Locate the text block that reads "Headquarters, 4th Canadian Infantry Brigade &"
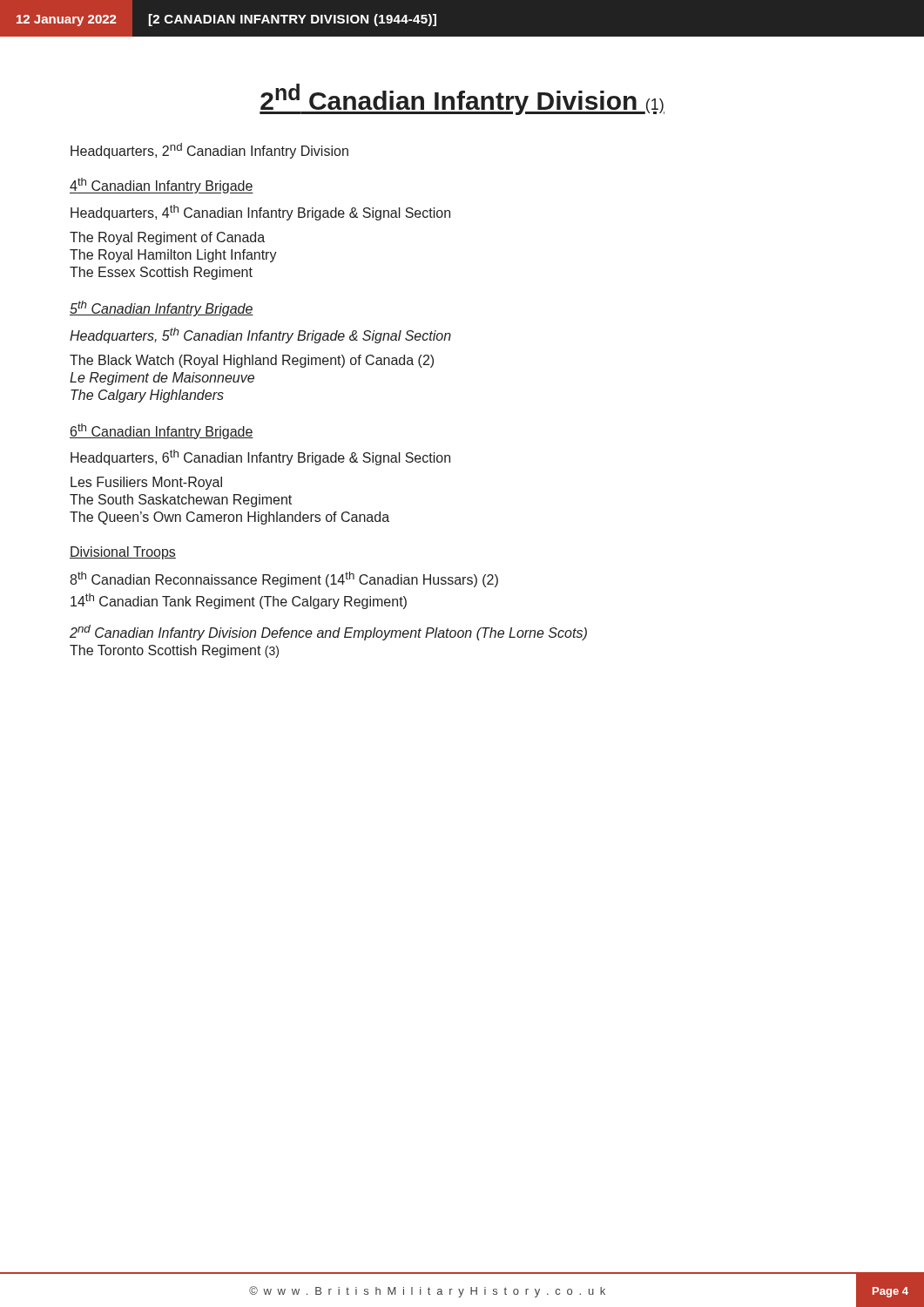Image resolution: width=924 pixels, height=1307 pixels. pos(260,211)
